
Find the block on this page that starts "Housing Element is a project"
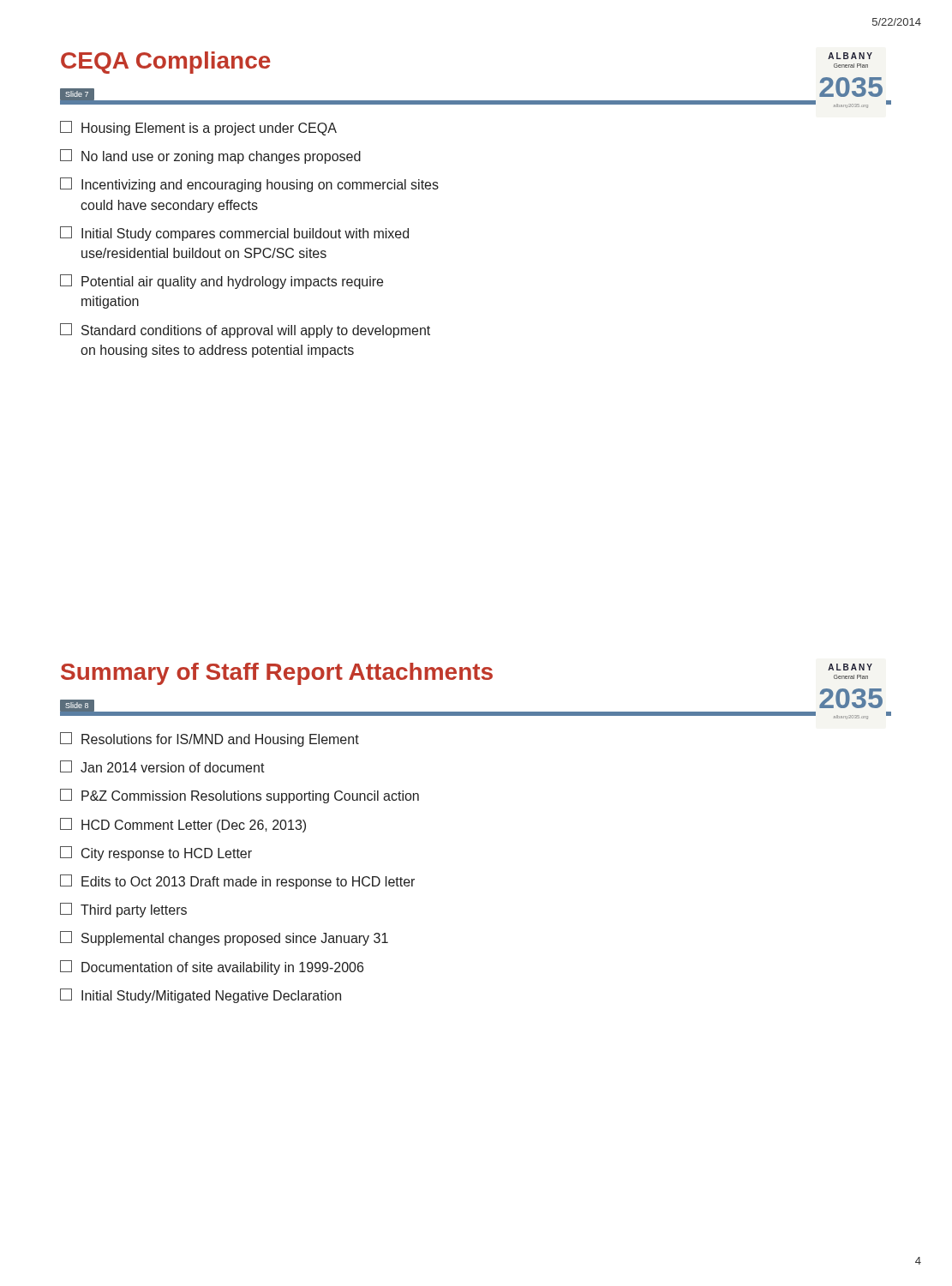click(x=198, y=128)
